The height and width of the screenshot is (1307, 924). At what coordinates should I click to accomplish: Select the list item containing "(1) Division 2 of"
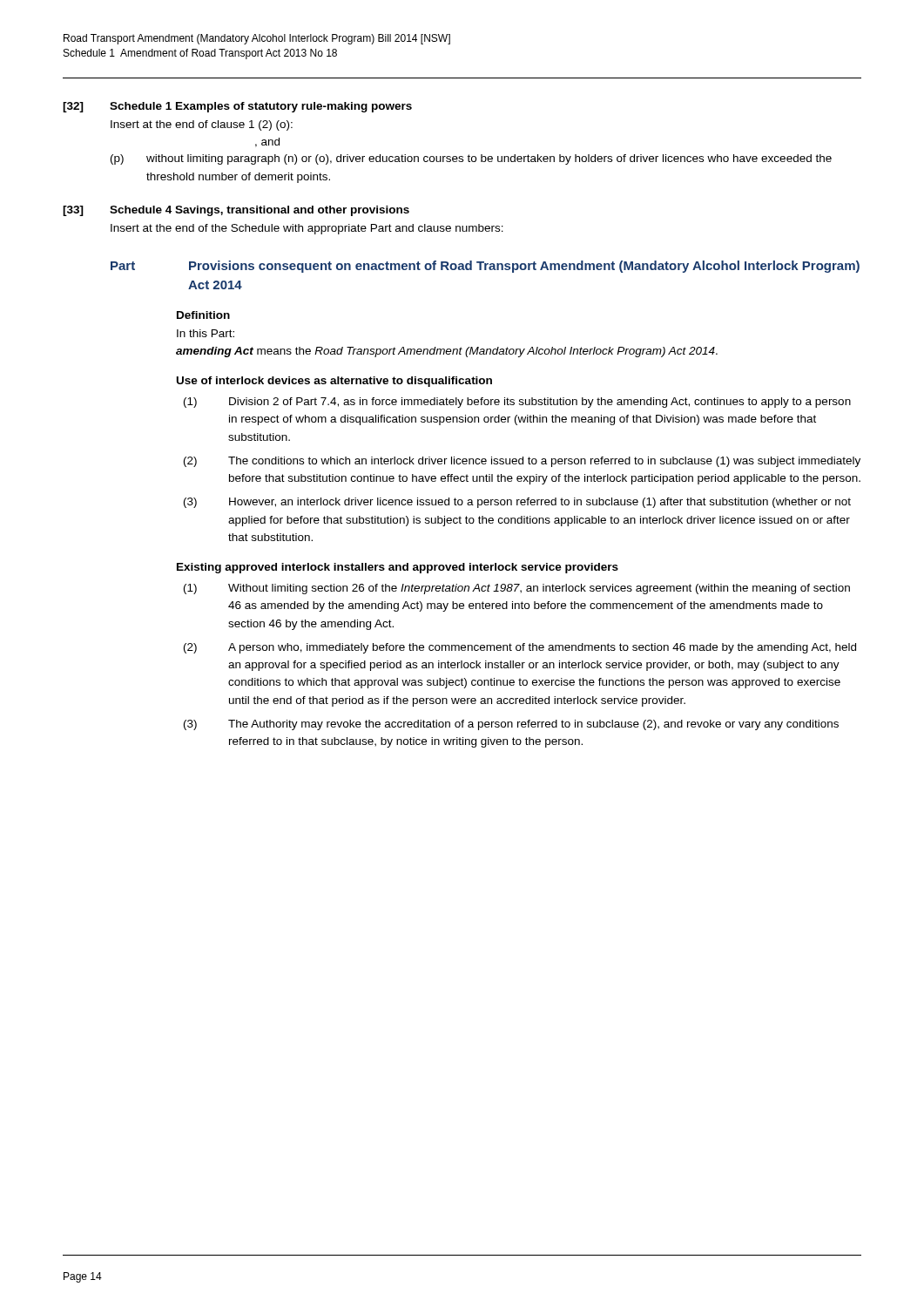[x=519, y=419]
